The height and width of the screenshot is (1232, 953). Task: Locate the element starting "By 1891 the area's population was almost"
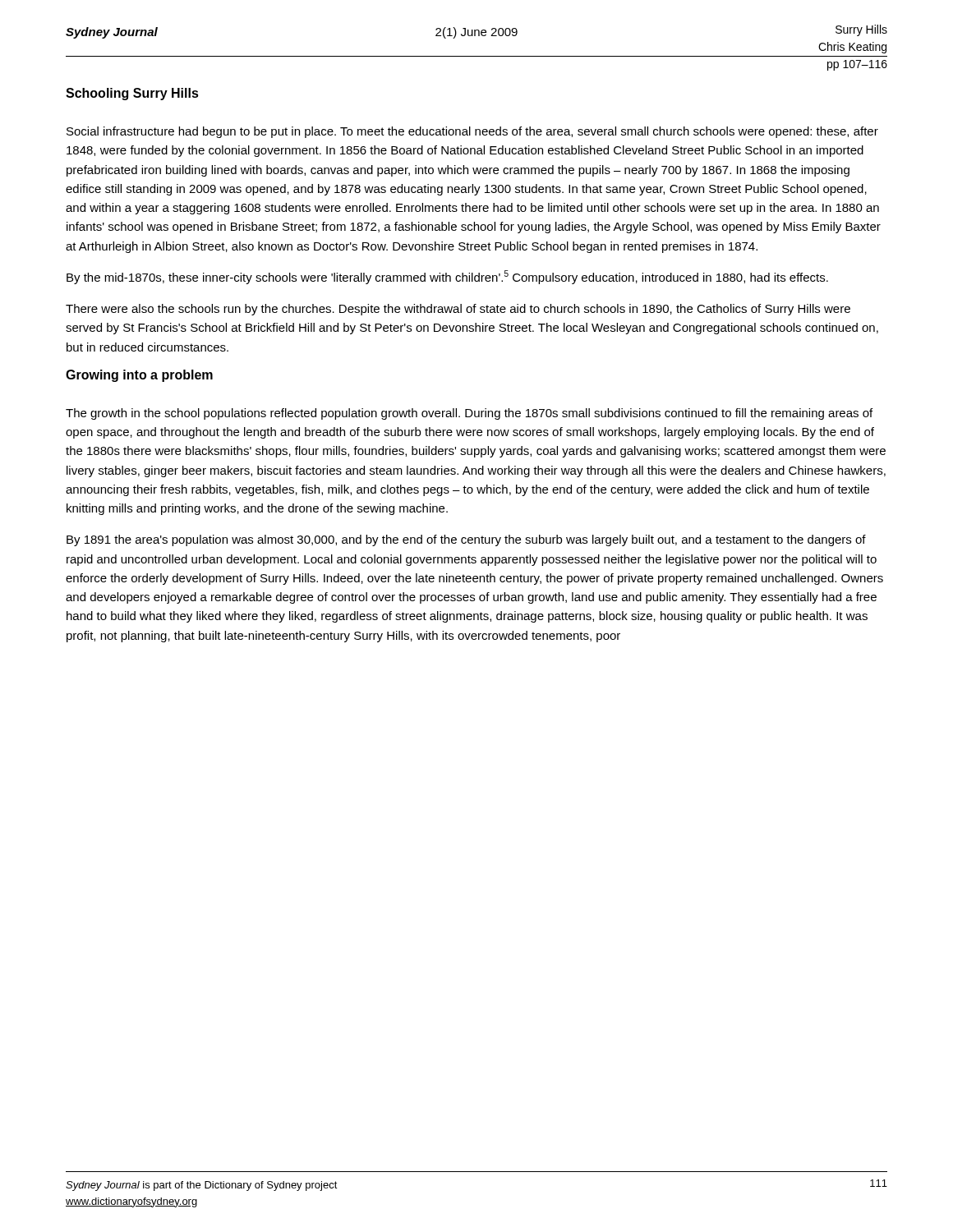(x=476, y=587)
